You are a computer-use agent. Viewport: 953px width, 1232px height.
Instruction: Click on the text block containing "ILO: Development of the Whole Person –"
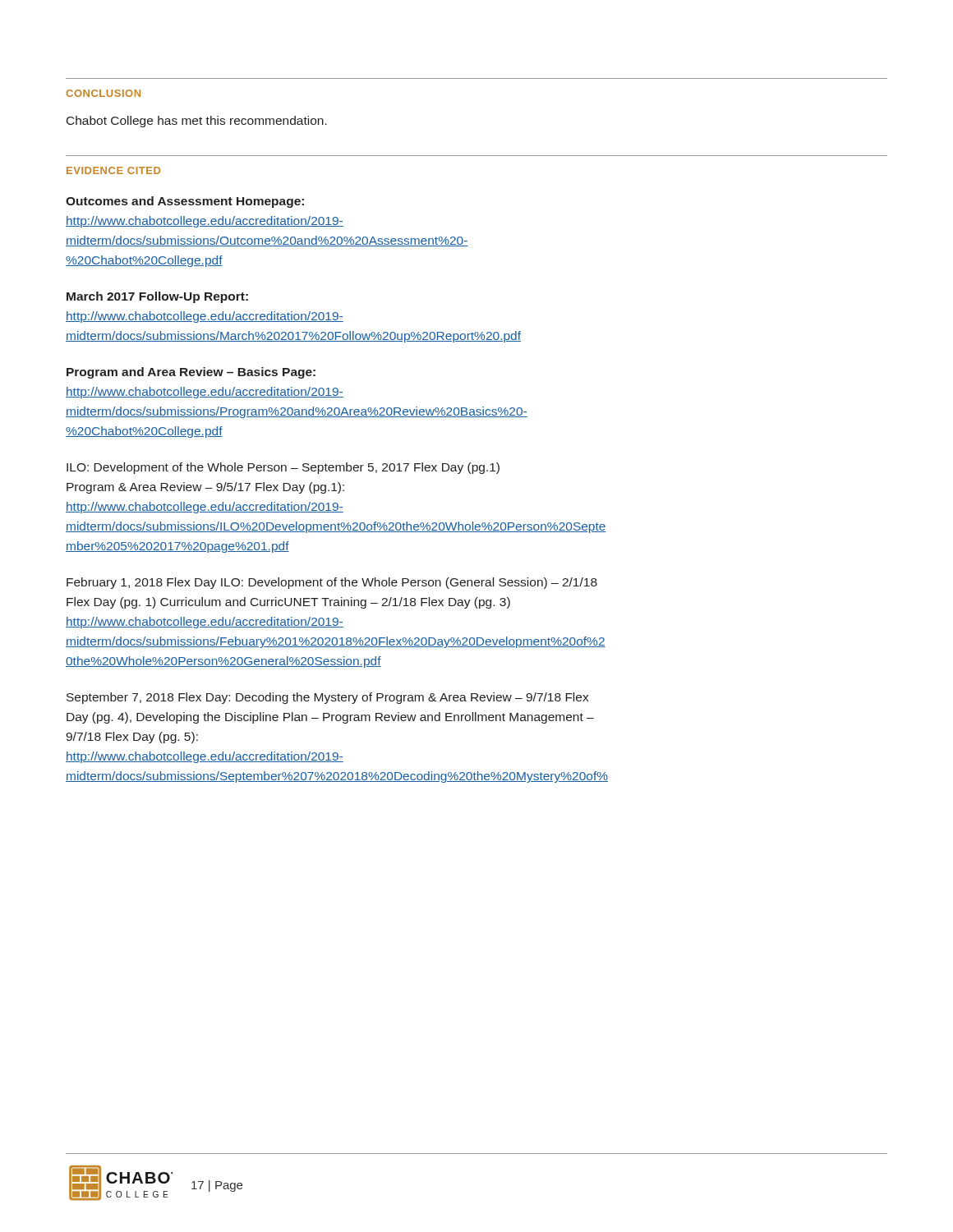pyautogui.click(x=336, y=507)
